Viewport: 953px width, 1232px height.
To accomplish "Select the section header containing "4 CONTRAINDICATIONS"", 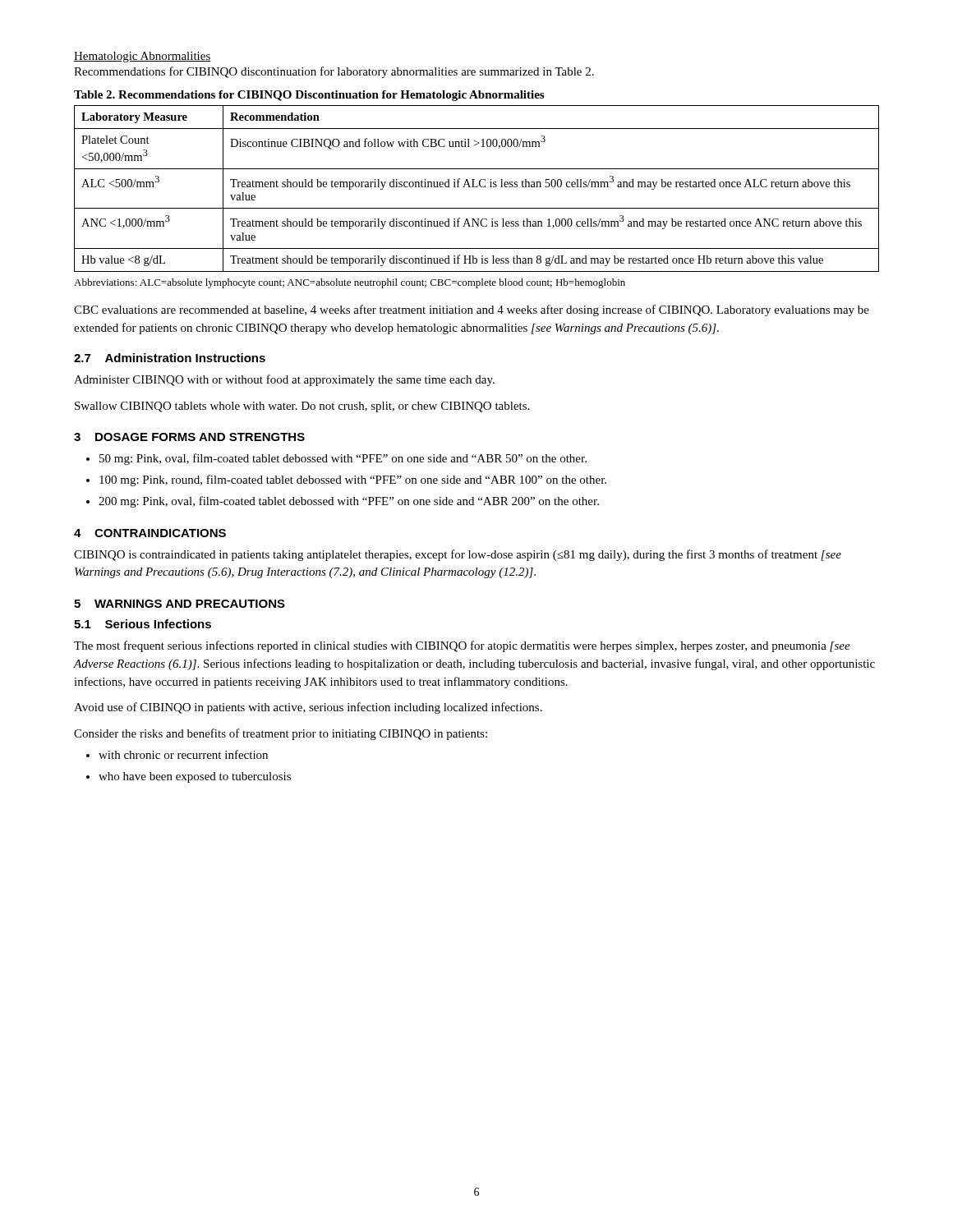I will pos(150,532).
